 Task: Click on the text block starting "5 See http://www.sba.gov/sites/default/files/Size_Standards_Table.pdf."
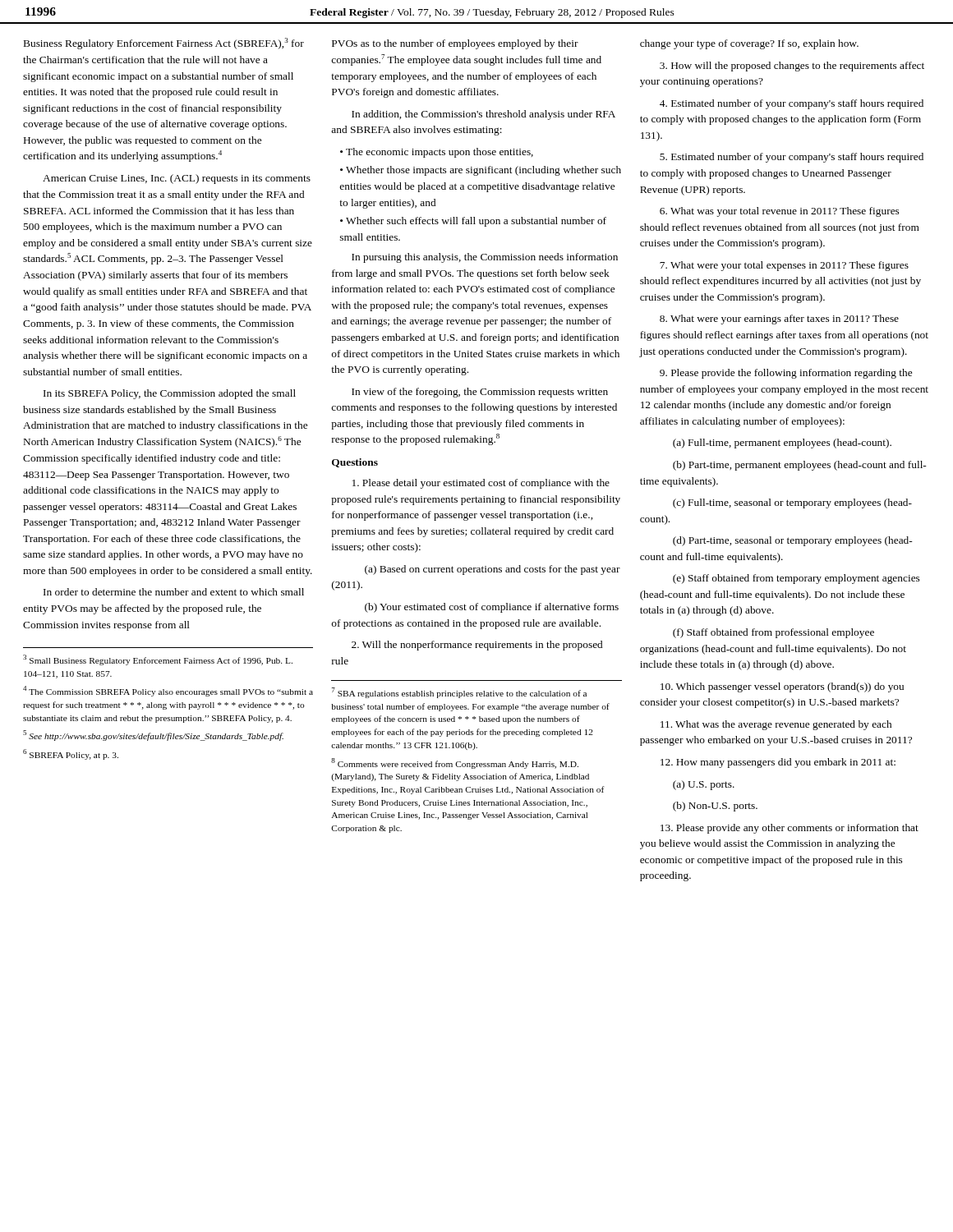[x=154, y=735]
